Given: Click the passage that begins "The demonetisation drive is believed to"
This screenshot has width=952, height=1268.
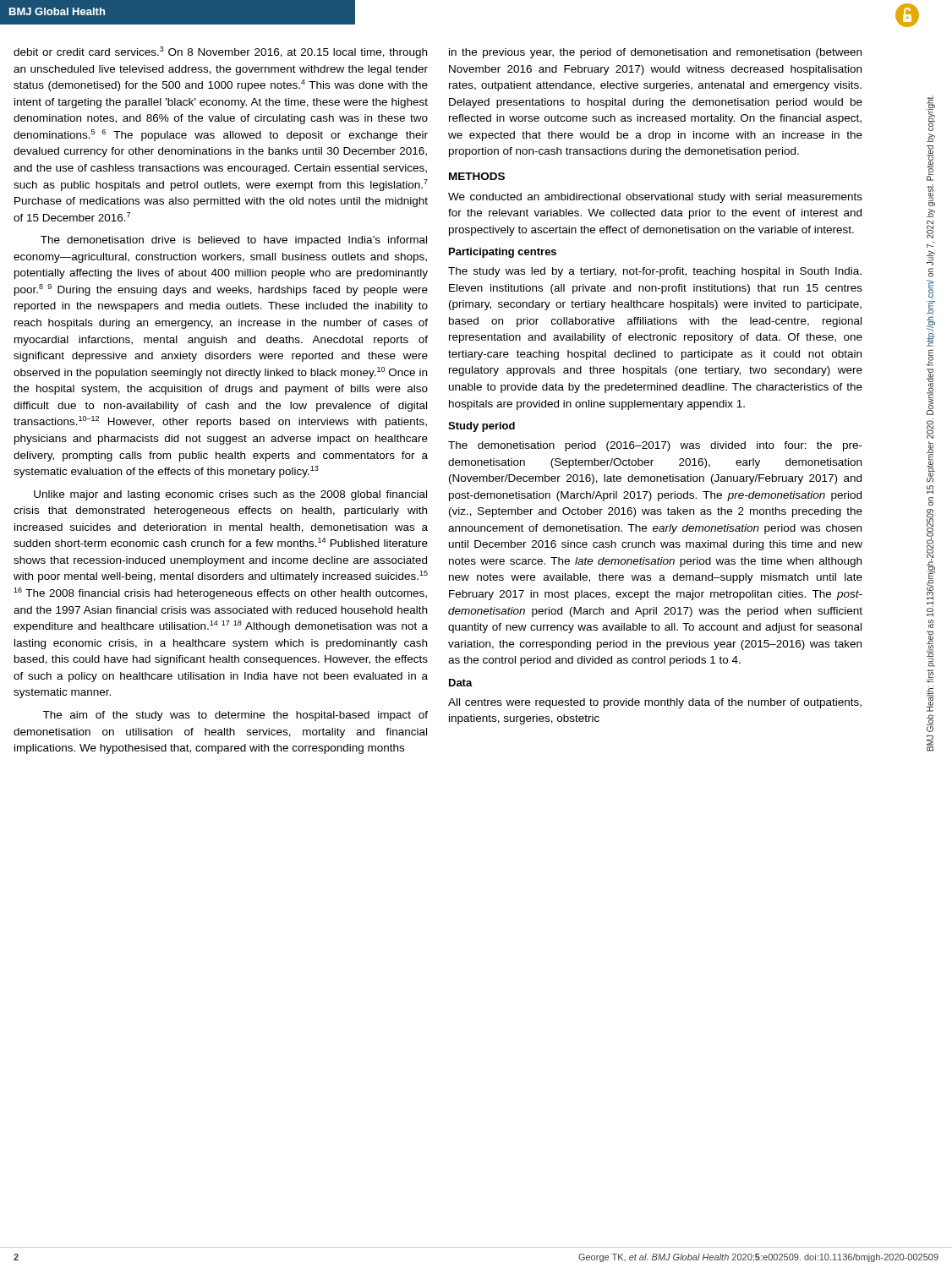Looking at the screenshot, I should pyautogui.click(x=221, y=356).
